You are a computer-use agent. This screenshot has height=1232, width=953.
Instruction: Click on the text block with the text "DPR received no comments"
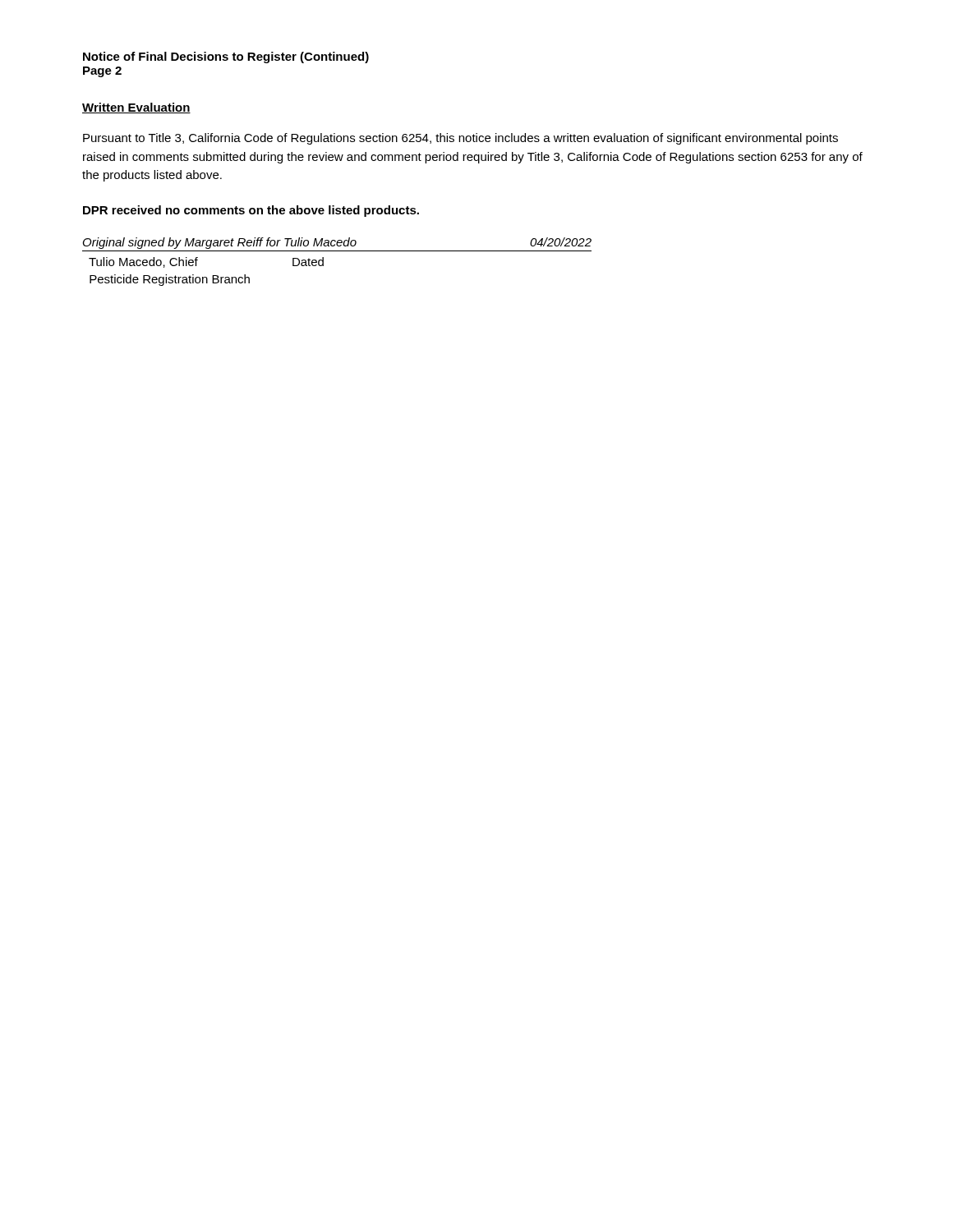click(x=251, y=209)
